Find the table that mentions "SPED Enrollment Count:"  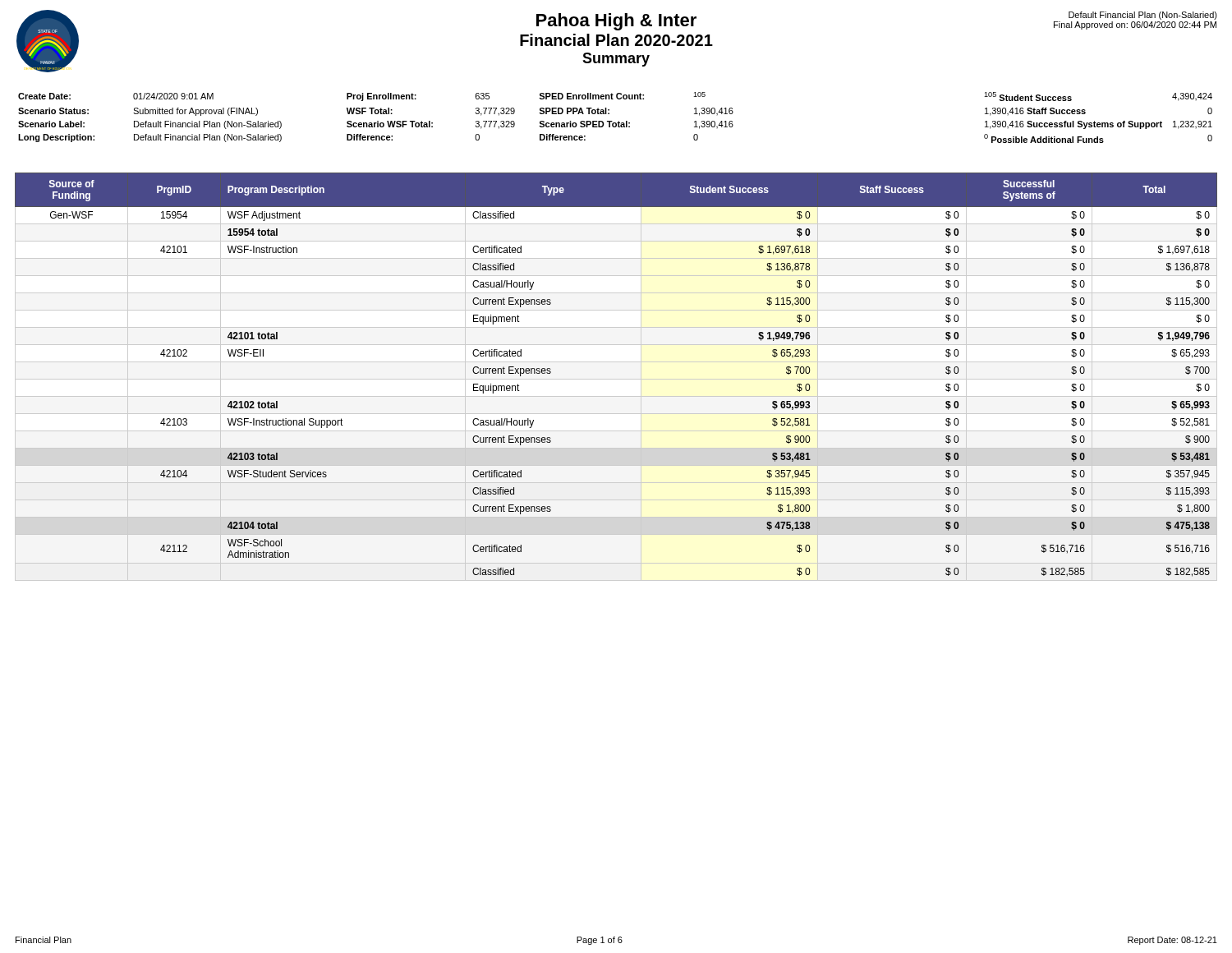(x=384, y=116)
